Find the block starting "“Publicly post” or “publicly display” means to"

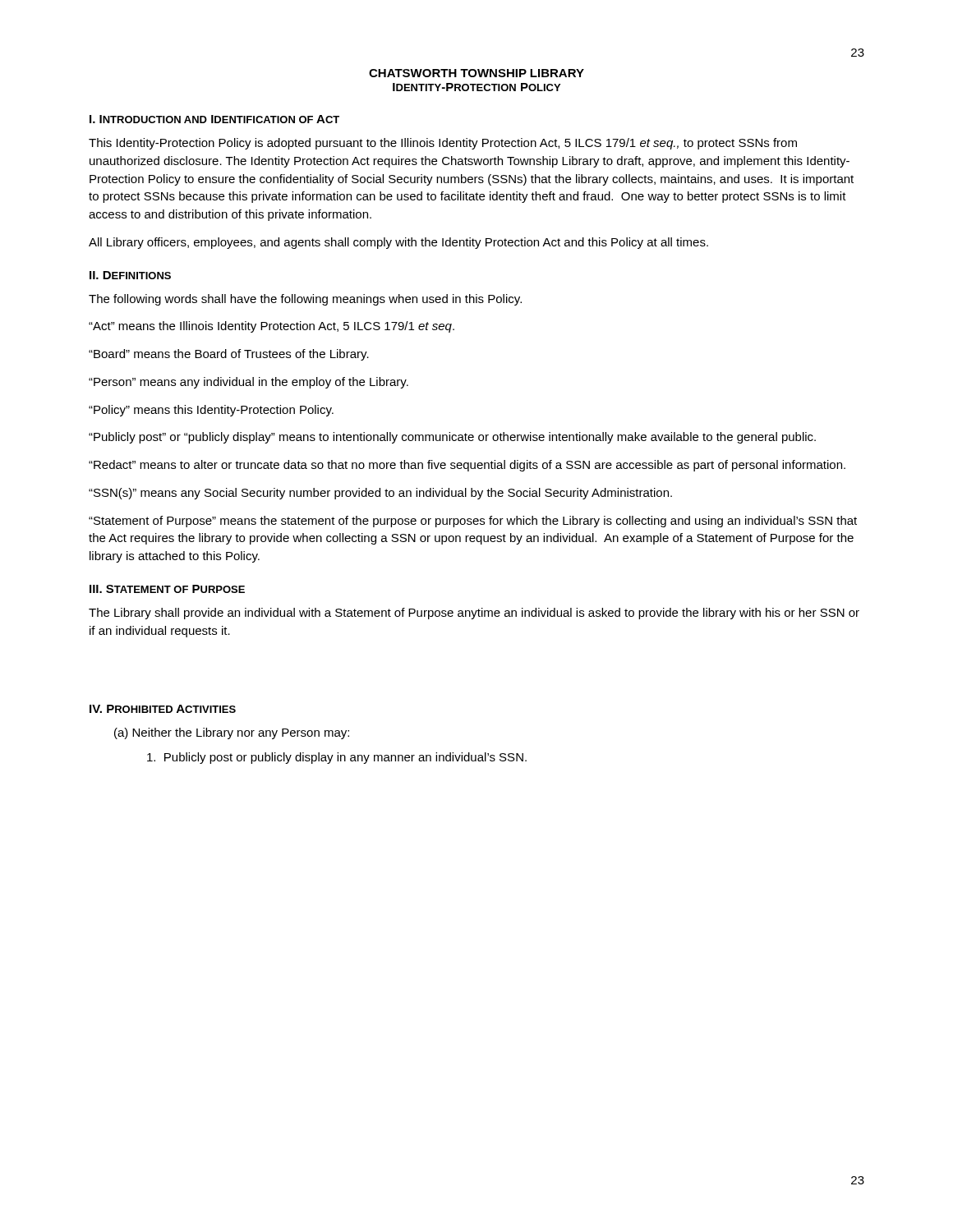tap(453, 437)
